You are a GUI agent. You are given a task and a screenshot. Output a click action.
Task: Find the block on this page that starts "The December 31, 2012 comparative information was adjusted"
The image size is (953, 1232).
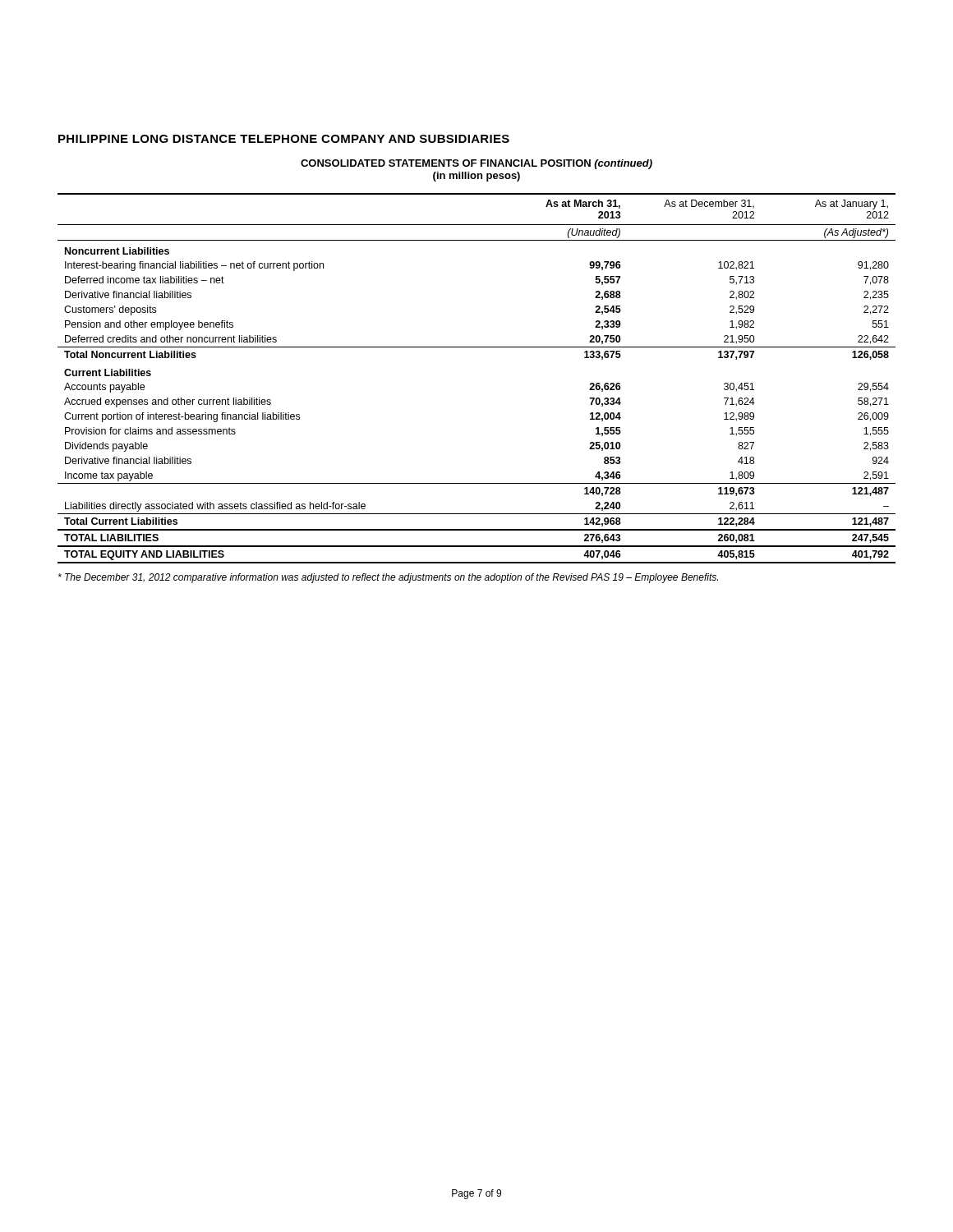pos(388,577)
